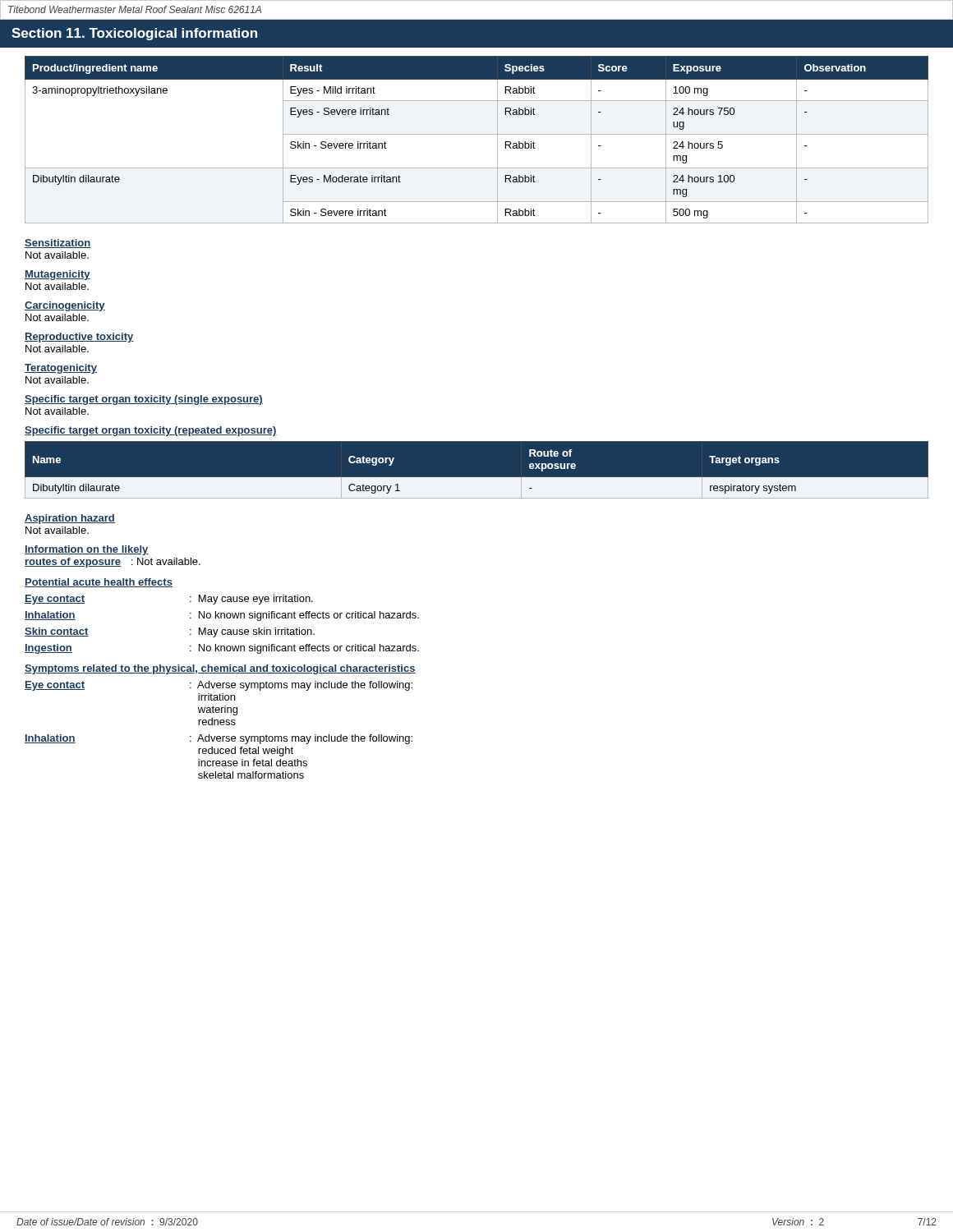Locate the block of text that opens with "Ingestion : No known significant effects or critical"
Viewport: 953px width, 1232px height.
pyautogui.click(x=222, y=649)
